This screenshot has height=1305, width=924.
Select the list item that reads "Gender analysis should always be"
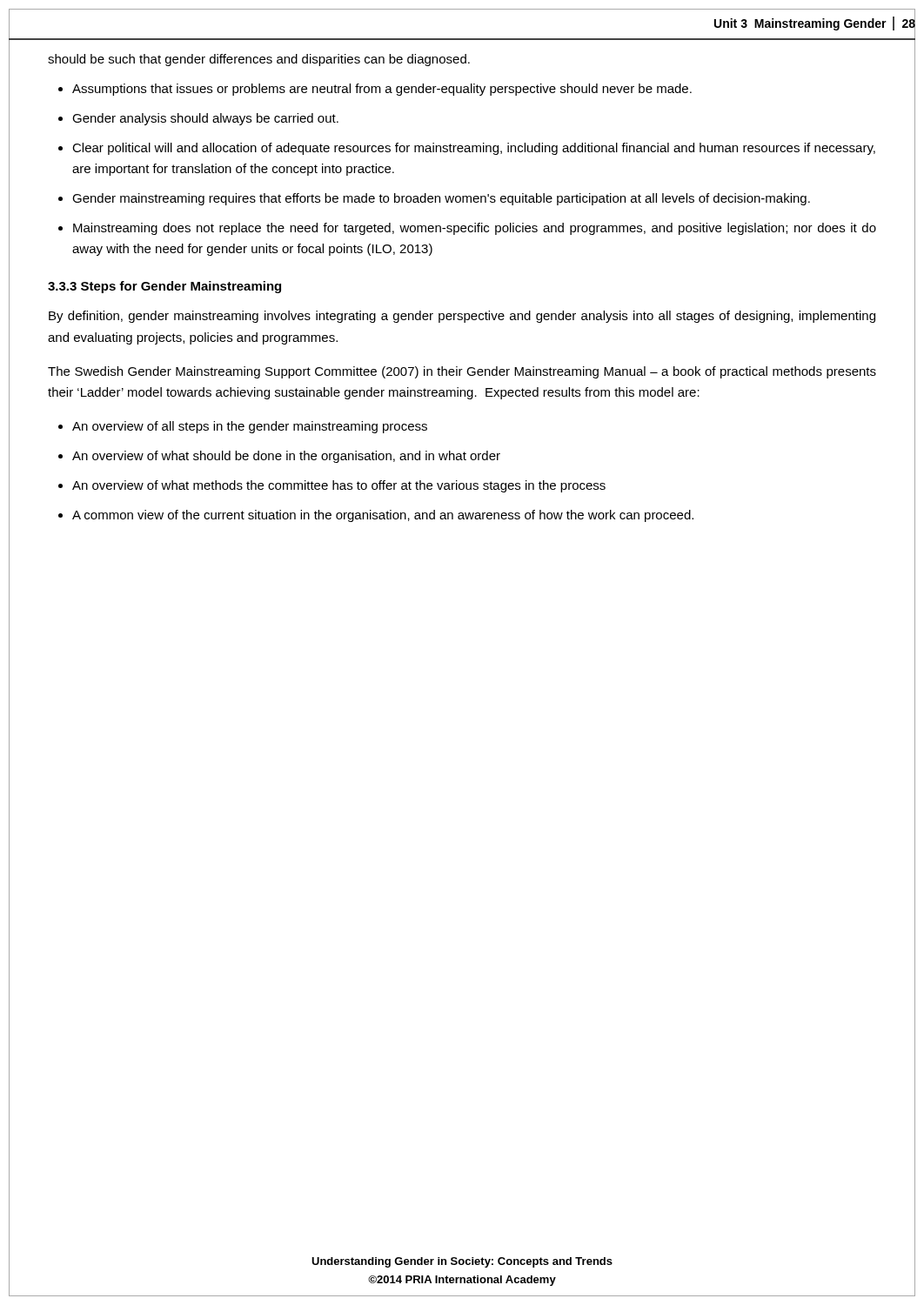point(206,118)
